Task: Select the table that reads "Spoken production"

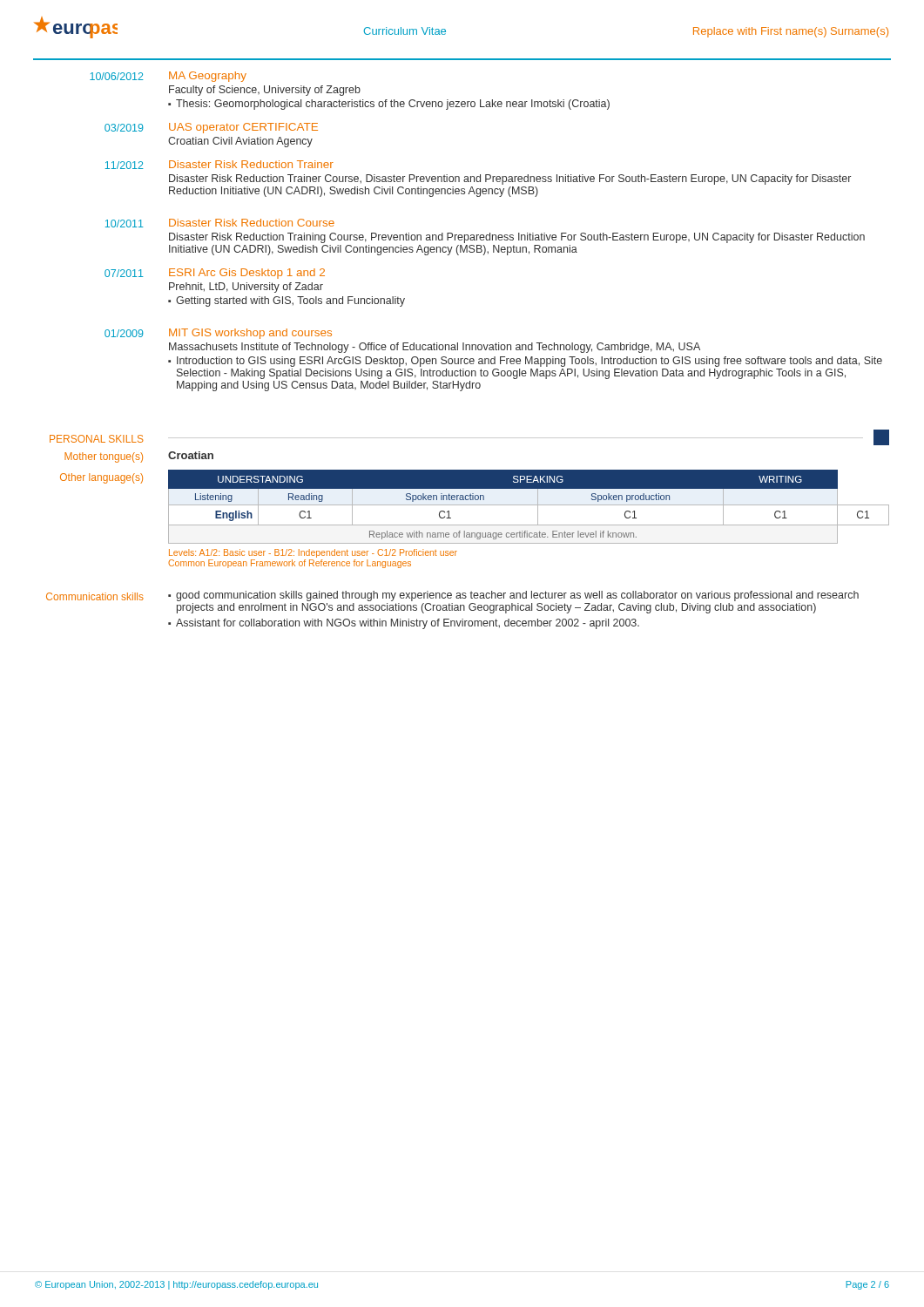Action: tap(462, 519)
